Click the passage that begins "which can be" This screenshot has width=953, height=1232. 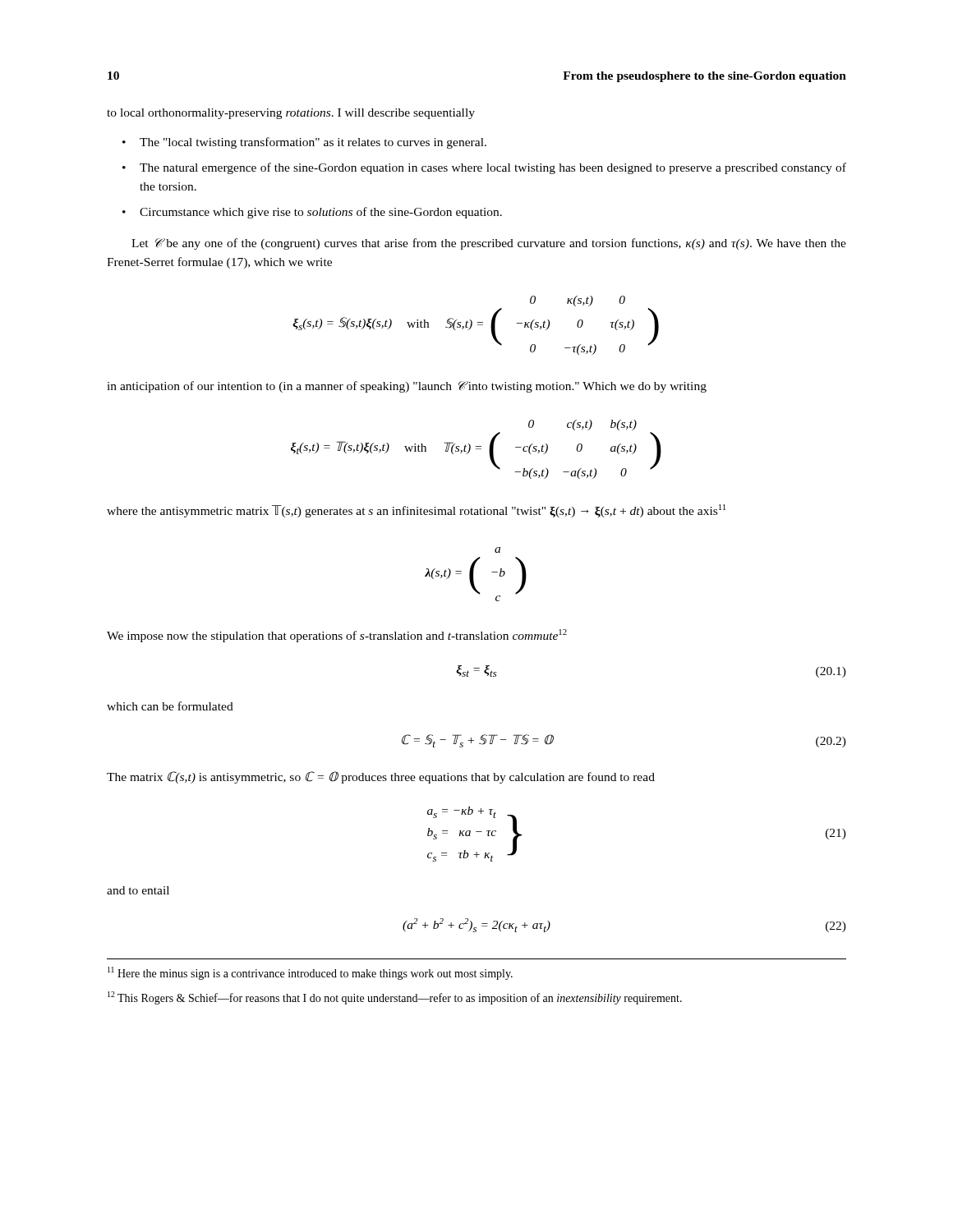(x=170, y=706)
